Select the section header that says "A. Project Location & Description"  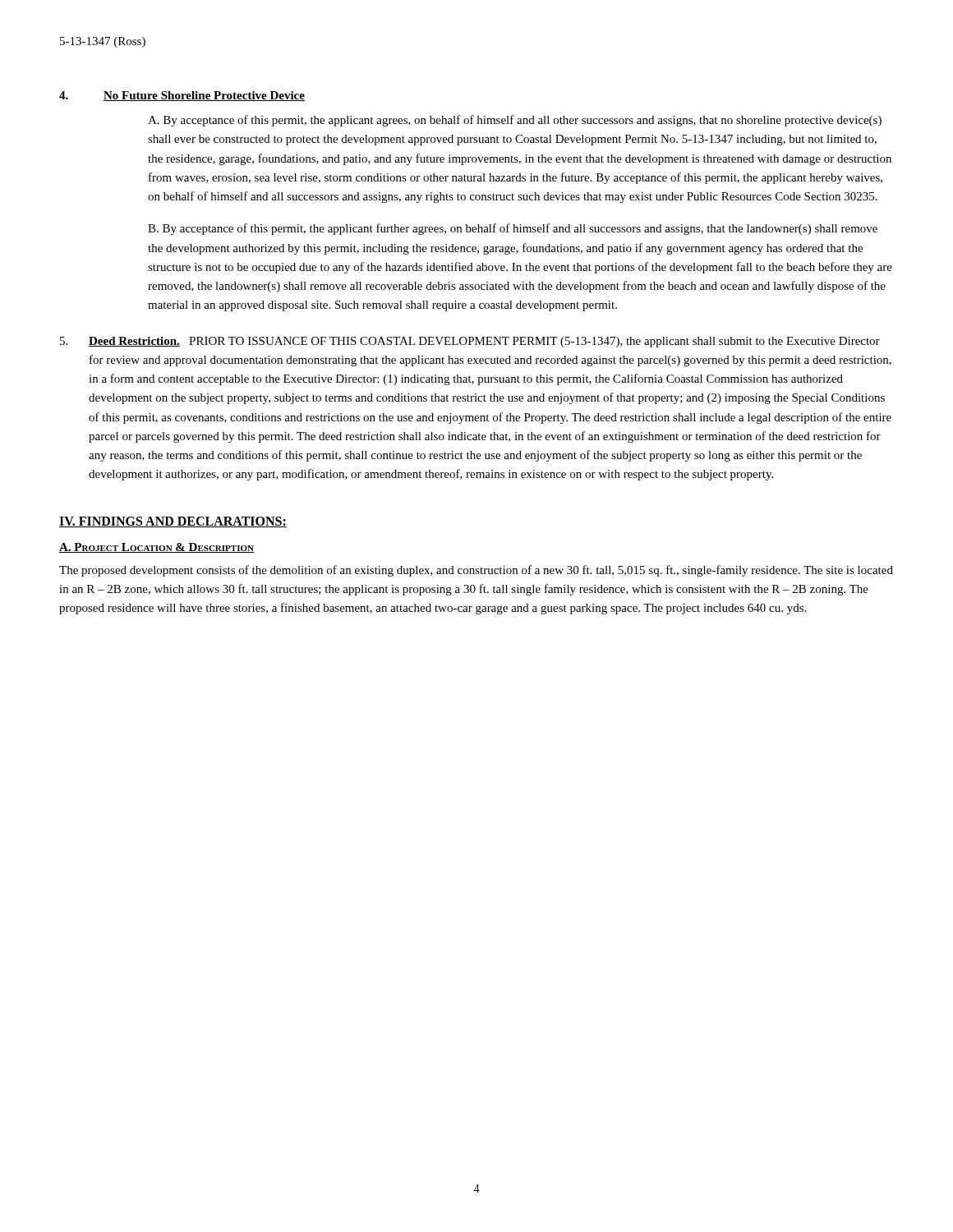156,547
